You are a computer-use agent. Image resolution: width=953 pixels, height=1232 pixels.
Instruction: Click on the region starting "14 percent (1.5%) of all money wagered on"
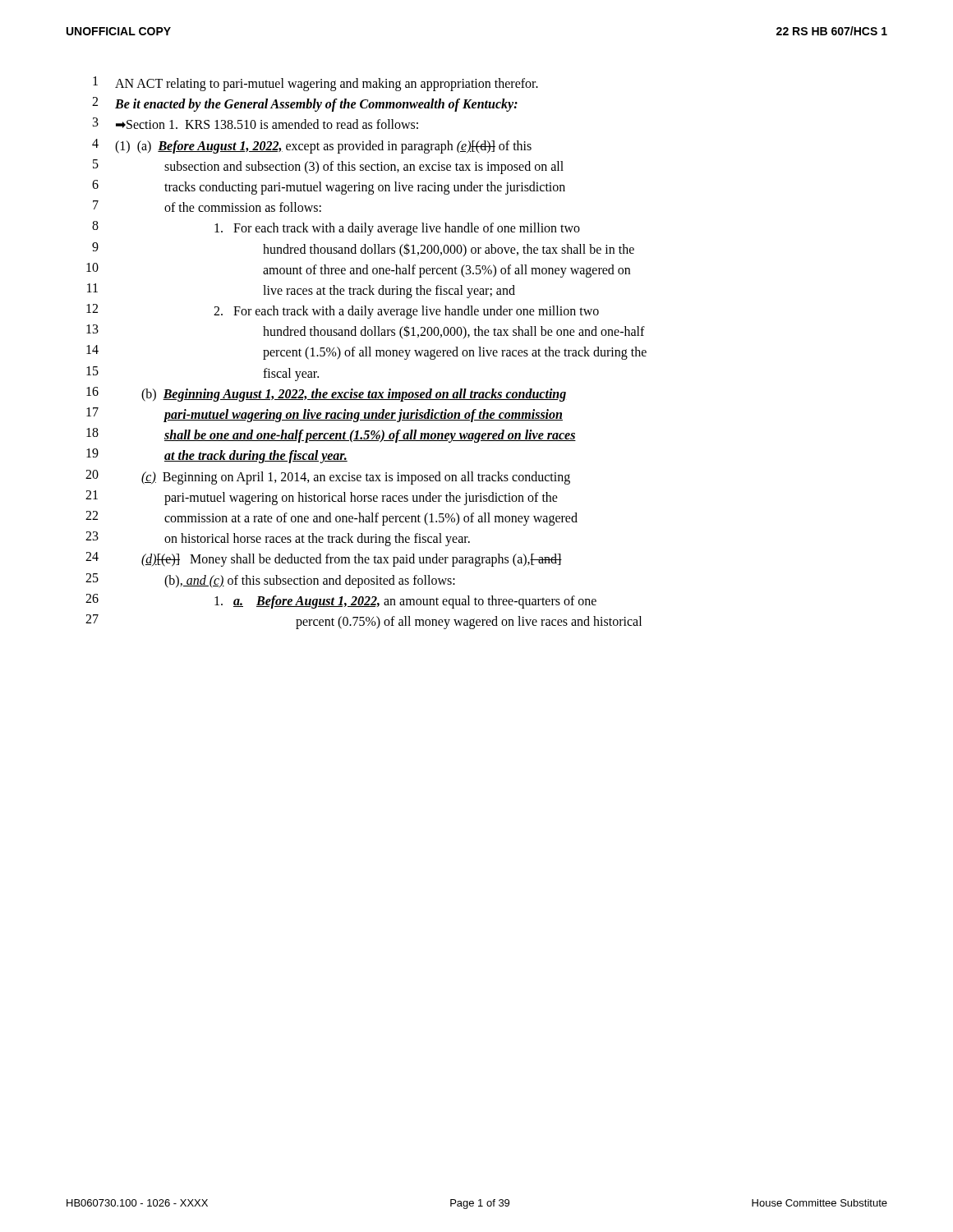click(476, 352)
